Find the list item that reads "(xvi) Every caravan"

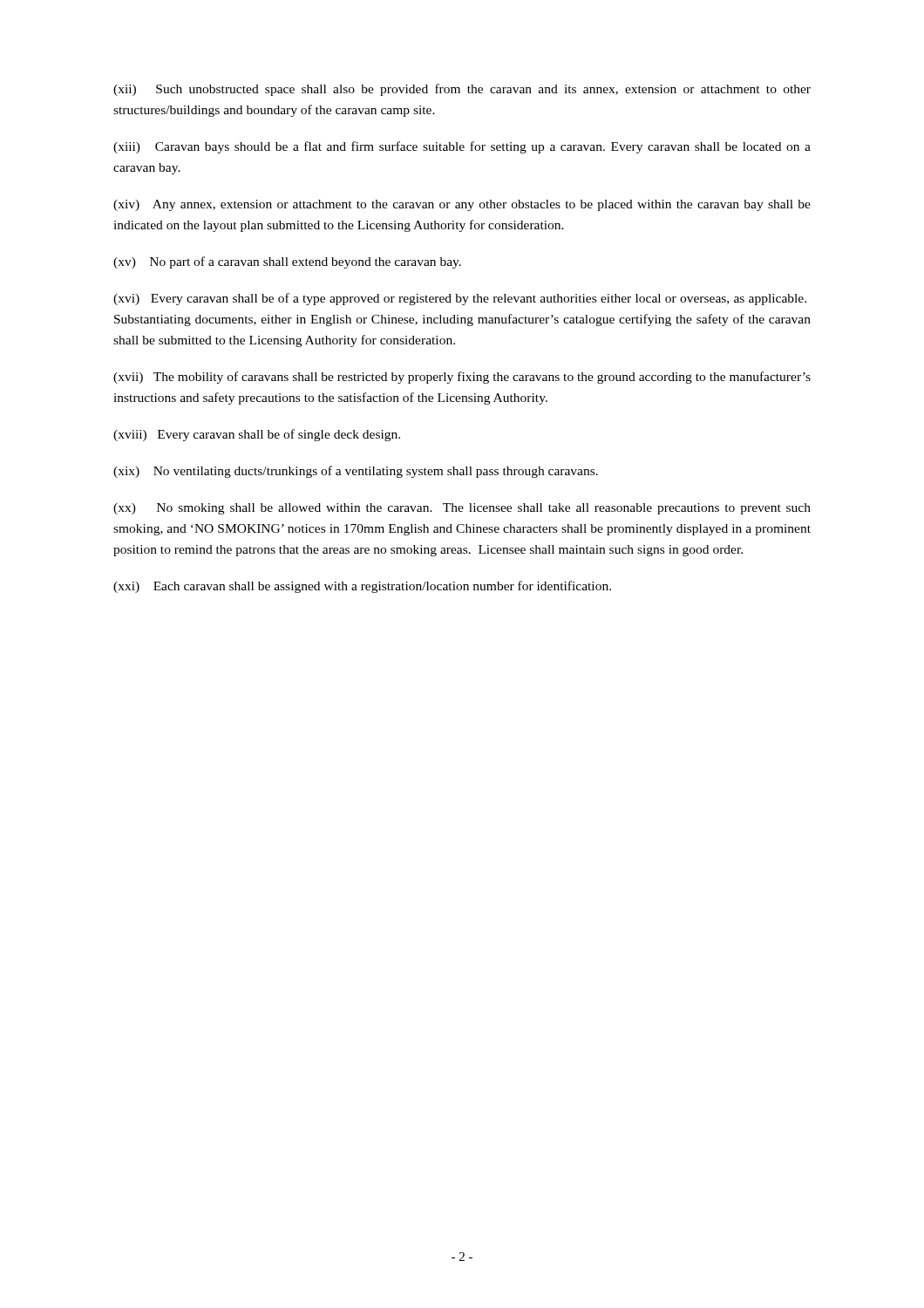[462, 319]
